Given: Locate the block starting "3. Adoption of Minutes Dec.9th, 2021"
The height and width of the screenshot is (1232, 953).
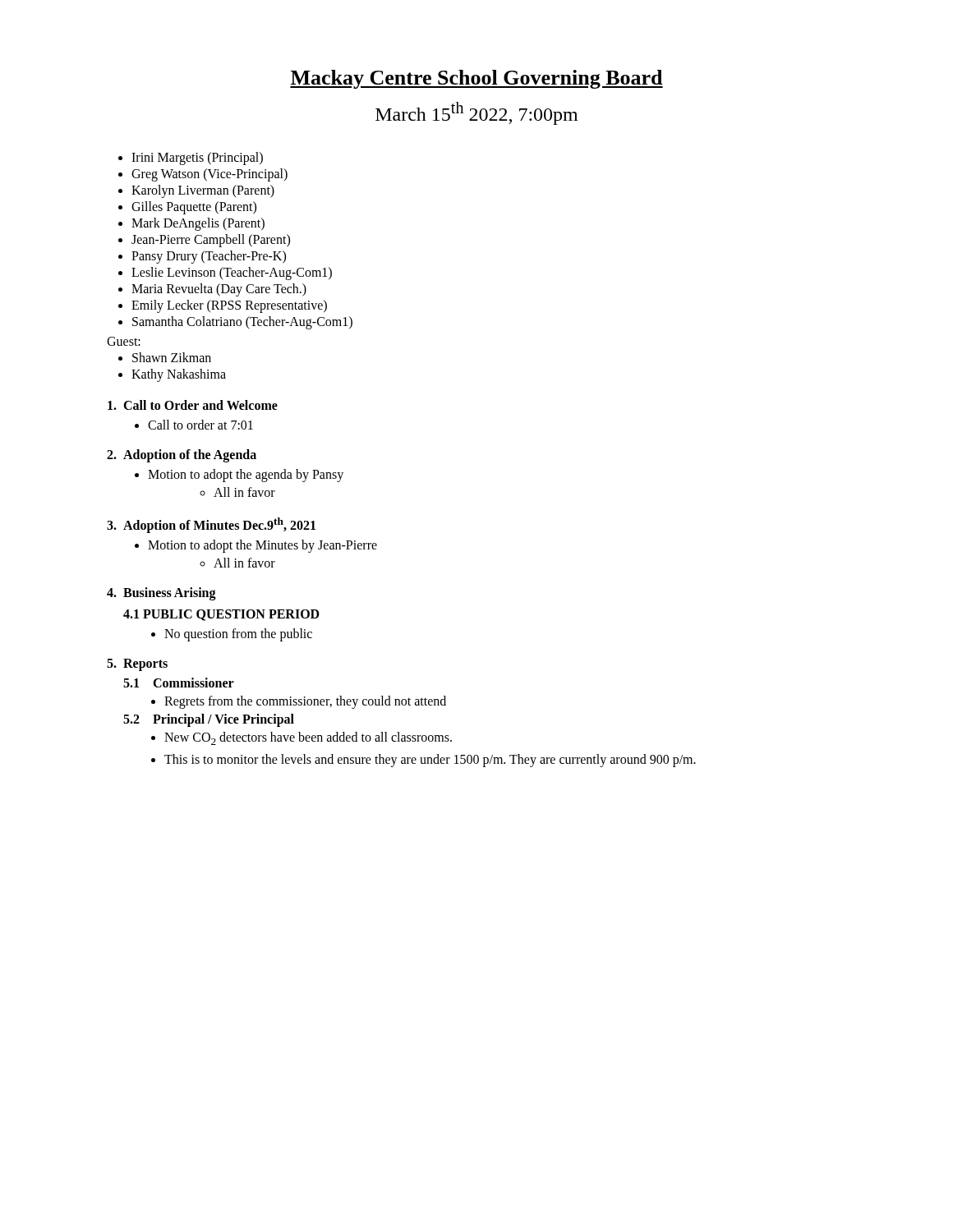Looking at the screenshot, I should [212, 524].
